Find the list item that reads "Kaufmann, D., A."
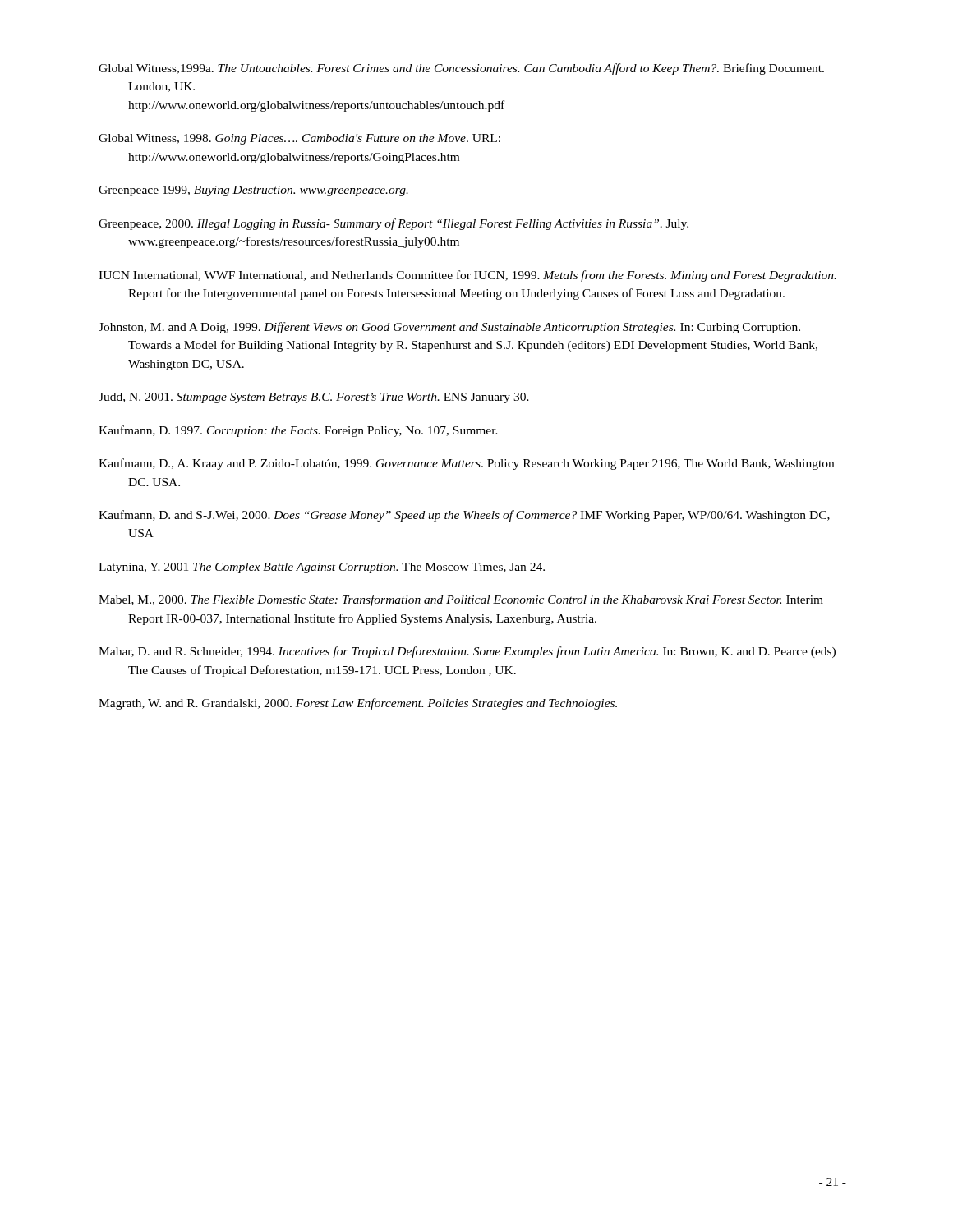The width and height of the screenshot is (953, 1232). (x=466, y=472)
